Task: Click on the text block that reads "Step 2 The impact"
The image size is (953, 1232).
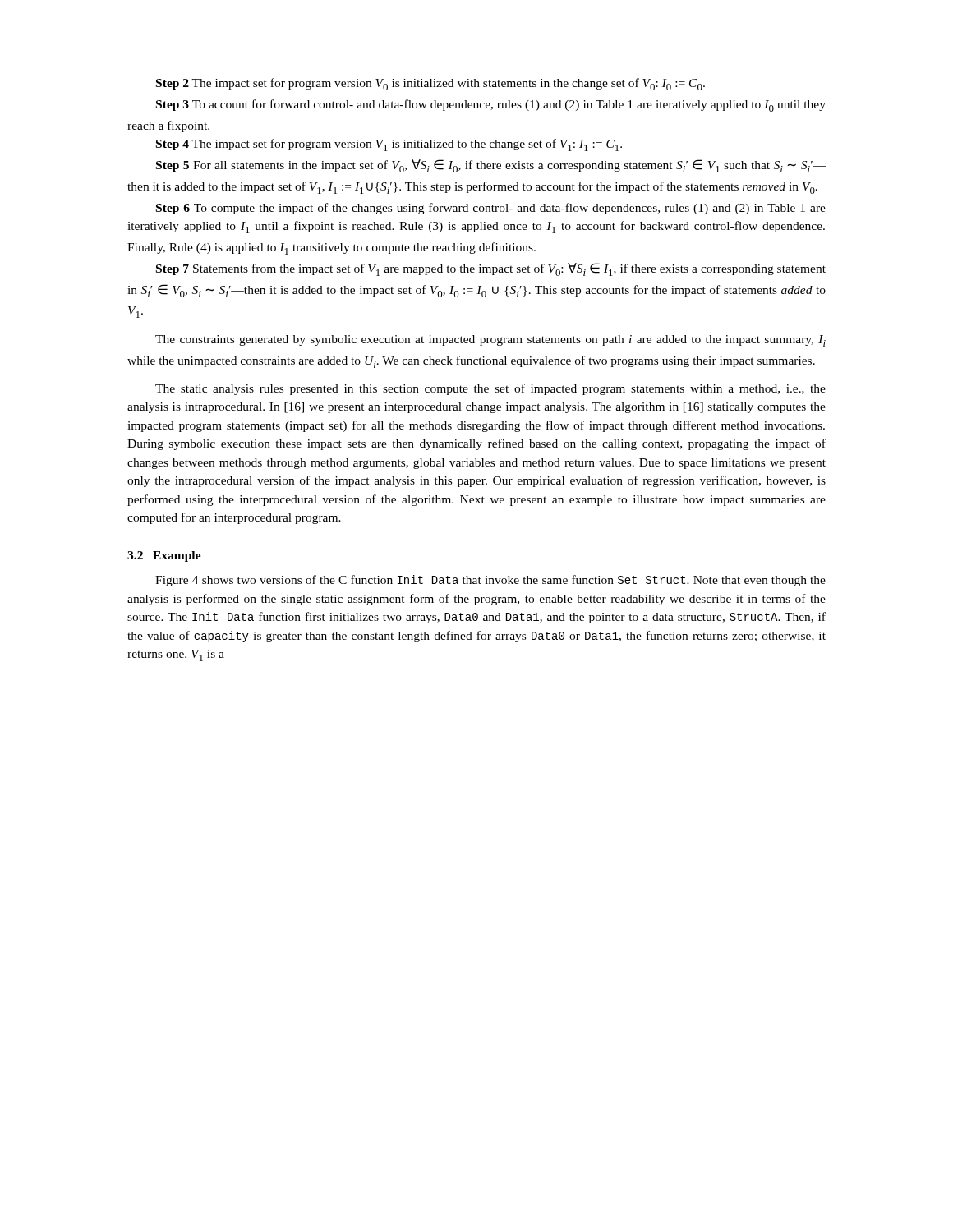Action: pyautogui.click(x=476, y=85)
